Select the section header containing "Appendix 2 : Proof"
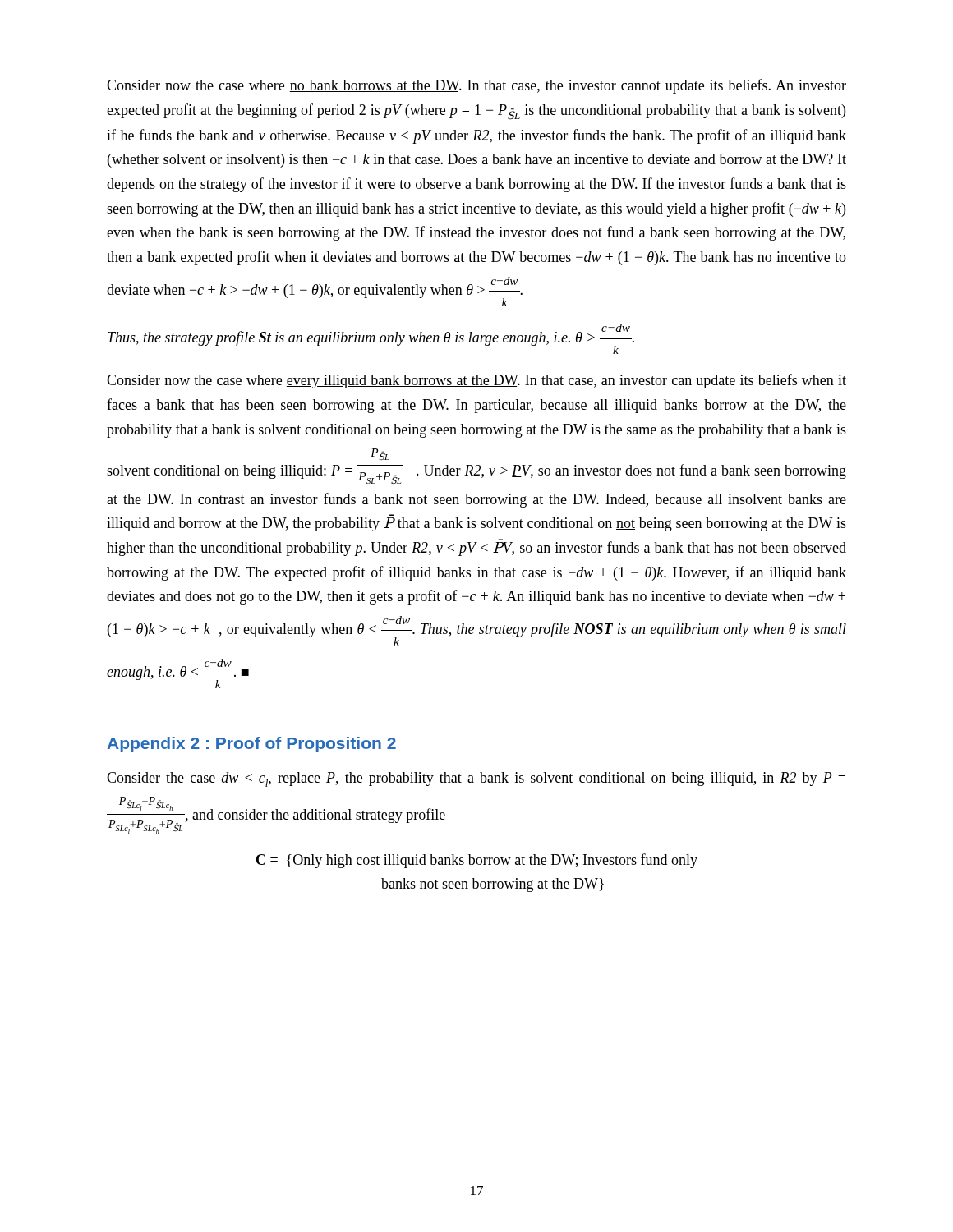 point(252,743)
